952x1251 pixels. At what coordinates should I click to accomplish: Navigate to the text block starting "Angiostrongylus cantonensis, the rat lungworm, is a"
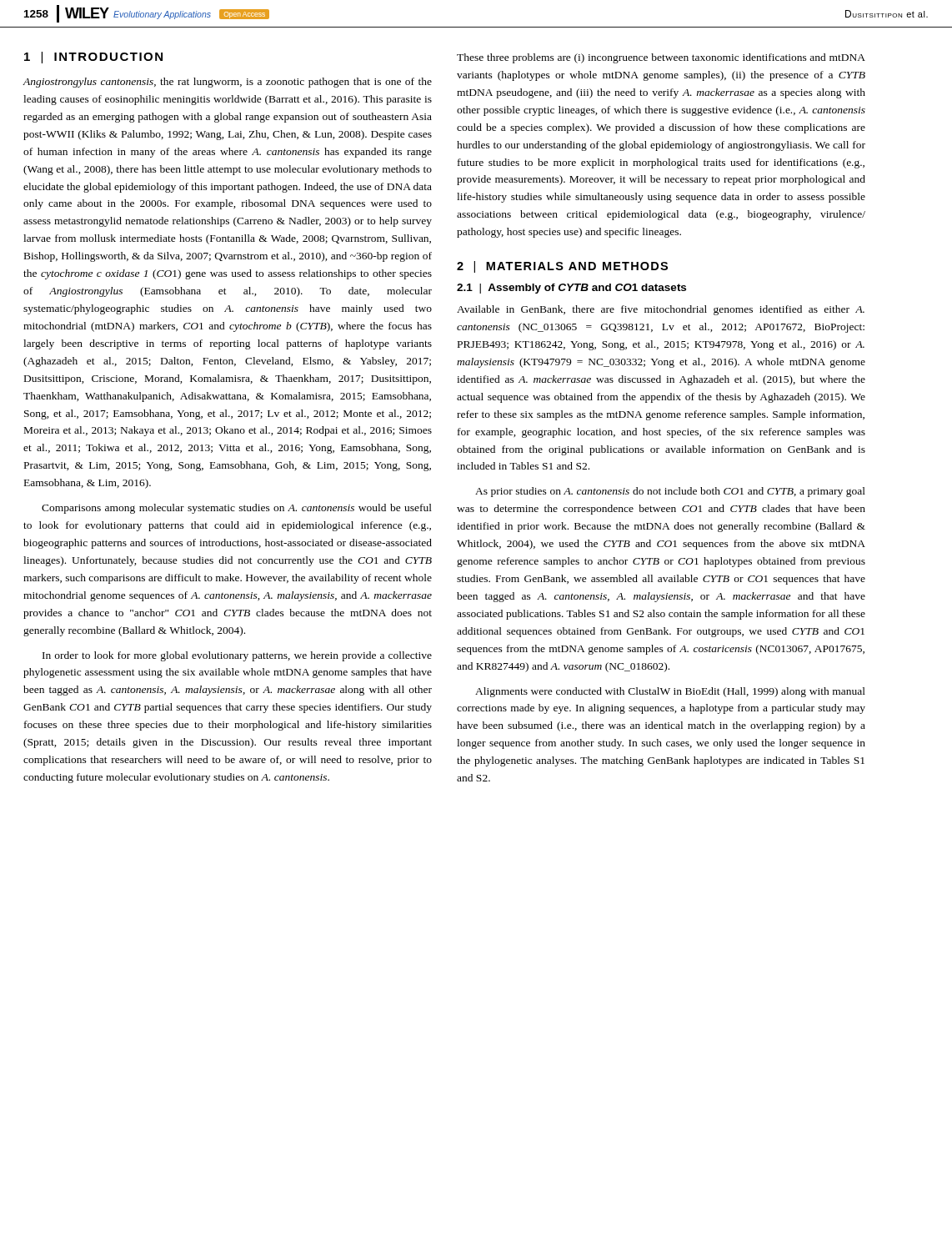pos(228,430)
